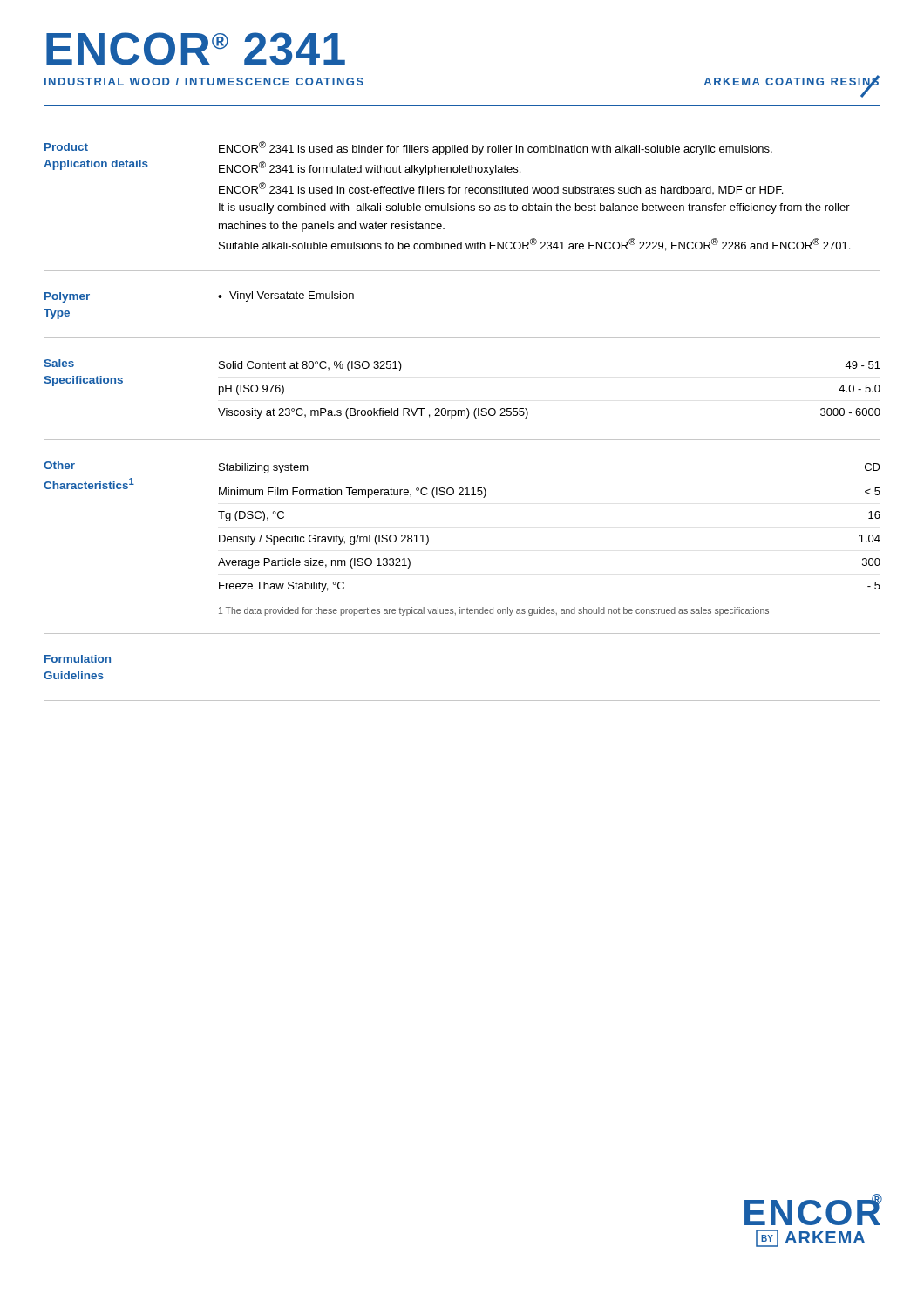The width and height of the screenshot is (924, 1308).
Task: Navigate to the block starting "ENCOR® 2341 is used as binder for"
Action: coord(534,196)
